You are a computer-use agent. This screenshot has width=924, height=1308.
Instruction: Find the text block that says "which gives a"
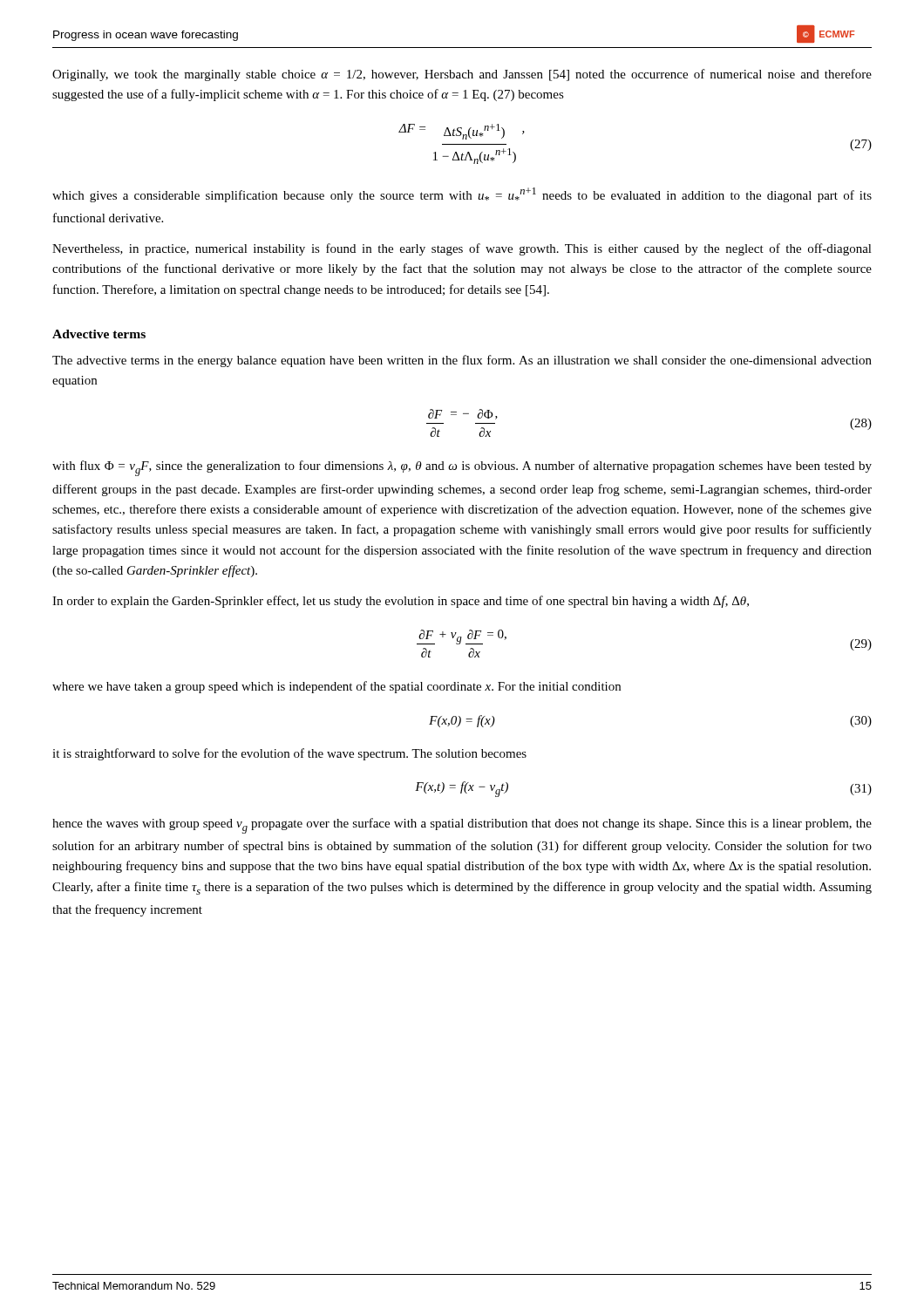pos(462,205)
